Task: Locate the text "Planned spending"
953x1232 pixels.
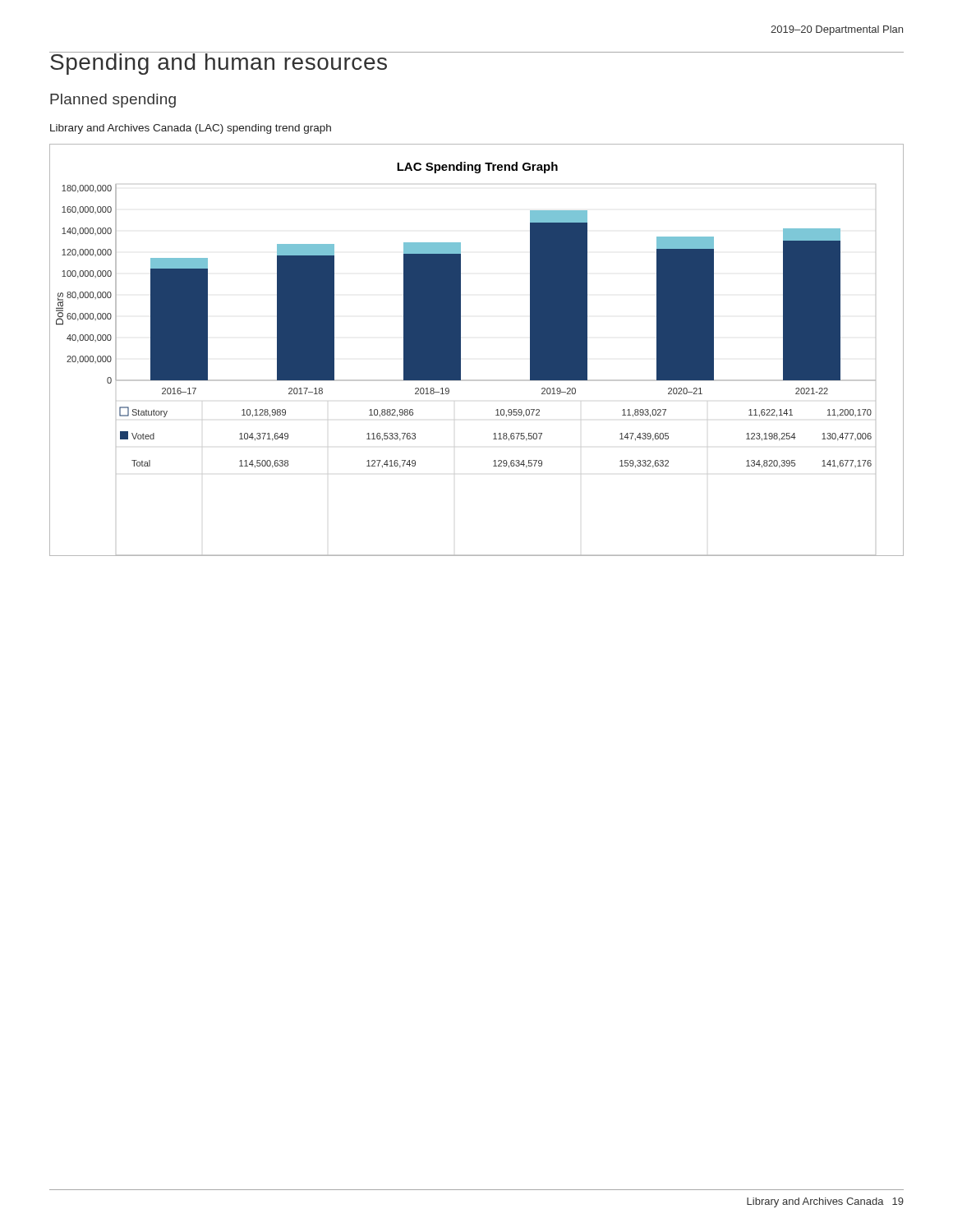Action: [x=113, y=99]
